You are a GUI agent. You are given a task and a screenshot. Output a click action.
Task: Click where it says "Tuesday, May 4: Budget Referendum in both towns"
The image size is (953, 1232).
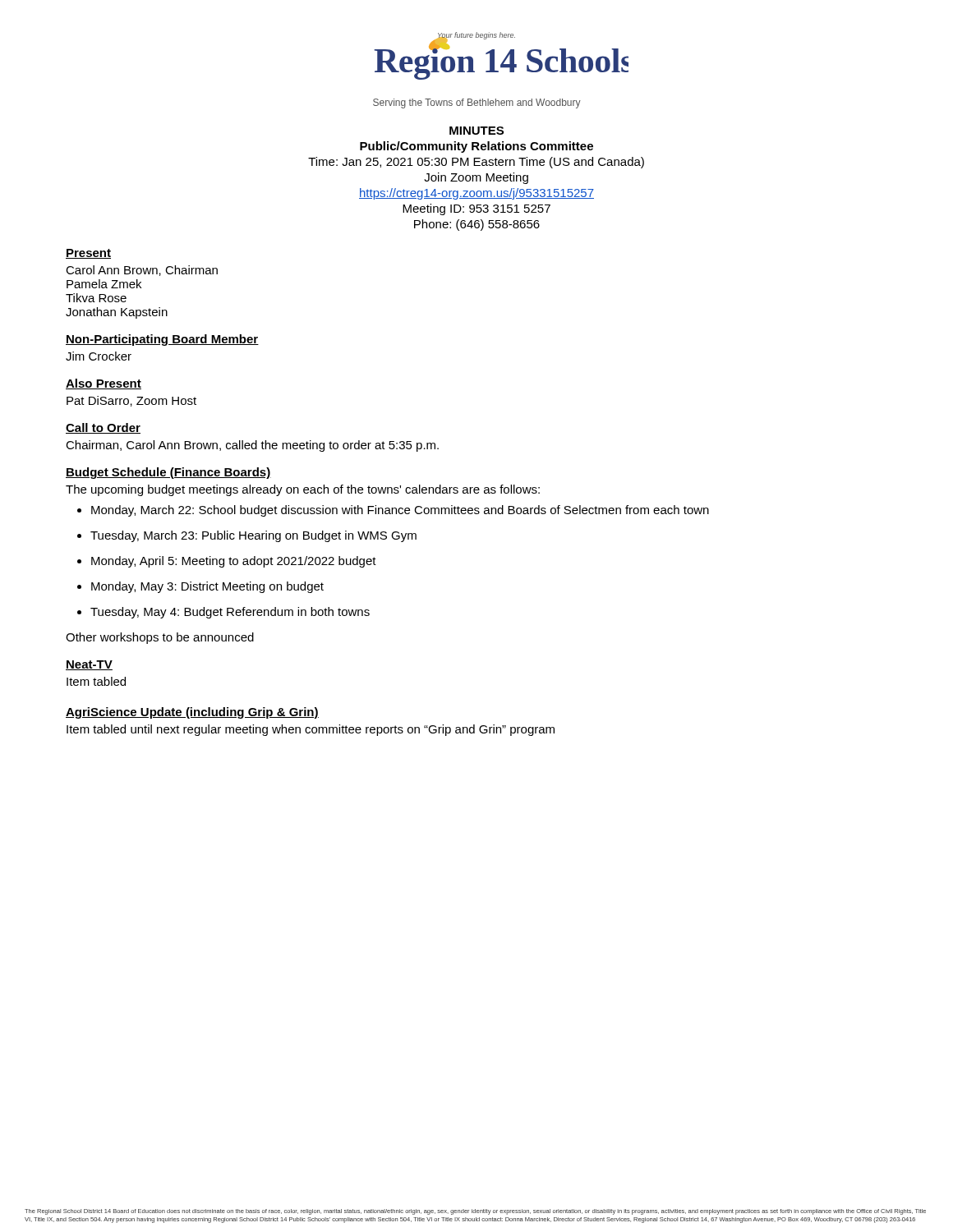click(230, 612)
